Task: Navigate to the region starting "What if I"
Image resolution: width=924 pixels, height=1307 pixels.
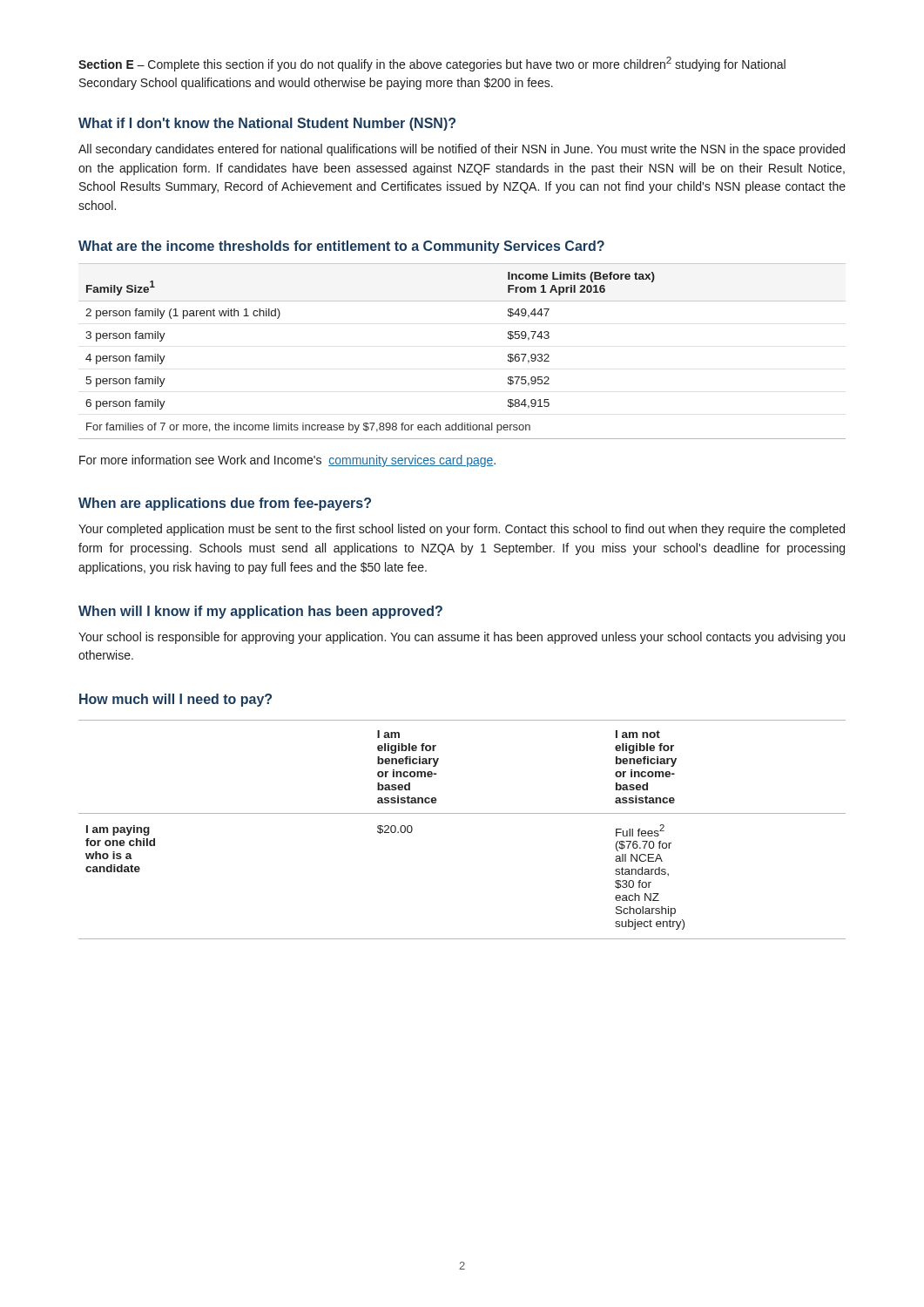Action: point(267,123)
